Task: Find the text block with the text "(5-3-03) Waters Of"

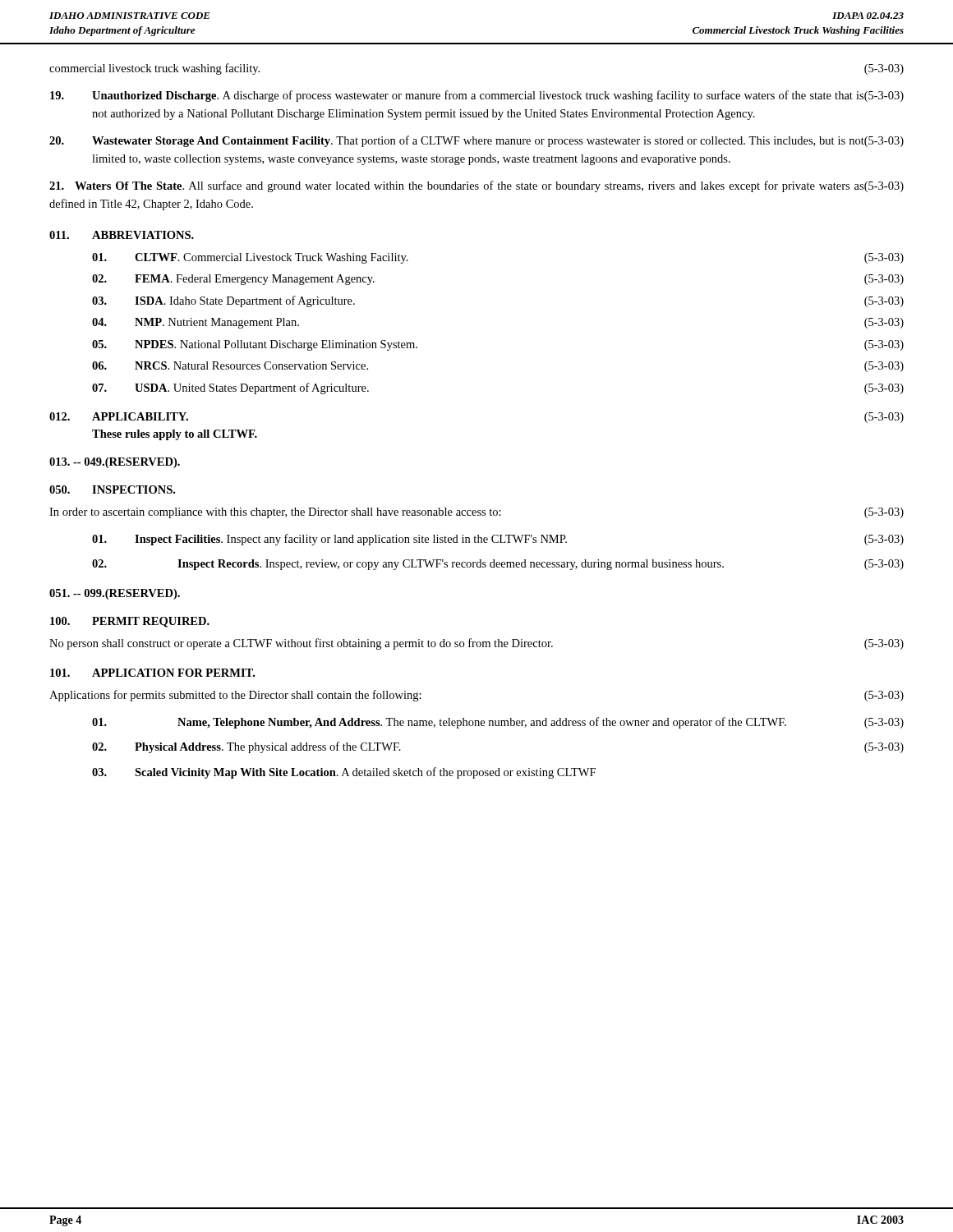Action: (476, 195)
